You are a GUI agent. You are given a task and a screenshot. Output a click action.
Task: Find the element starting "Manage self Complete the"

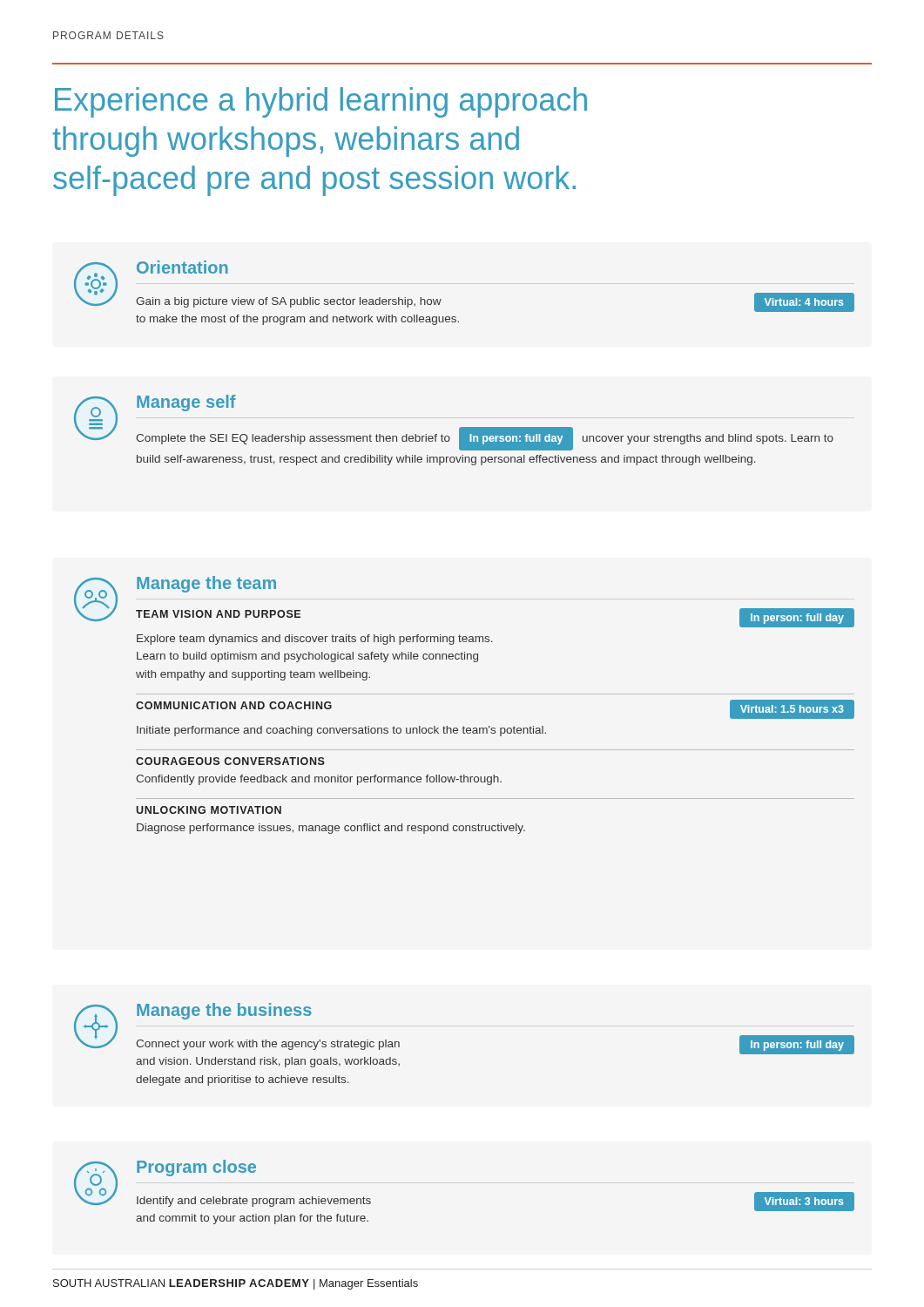click(462, 444)
